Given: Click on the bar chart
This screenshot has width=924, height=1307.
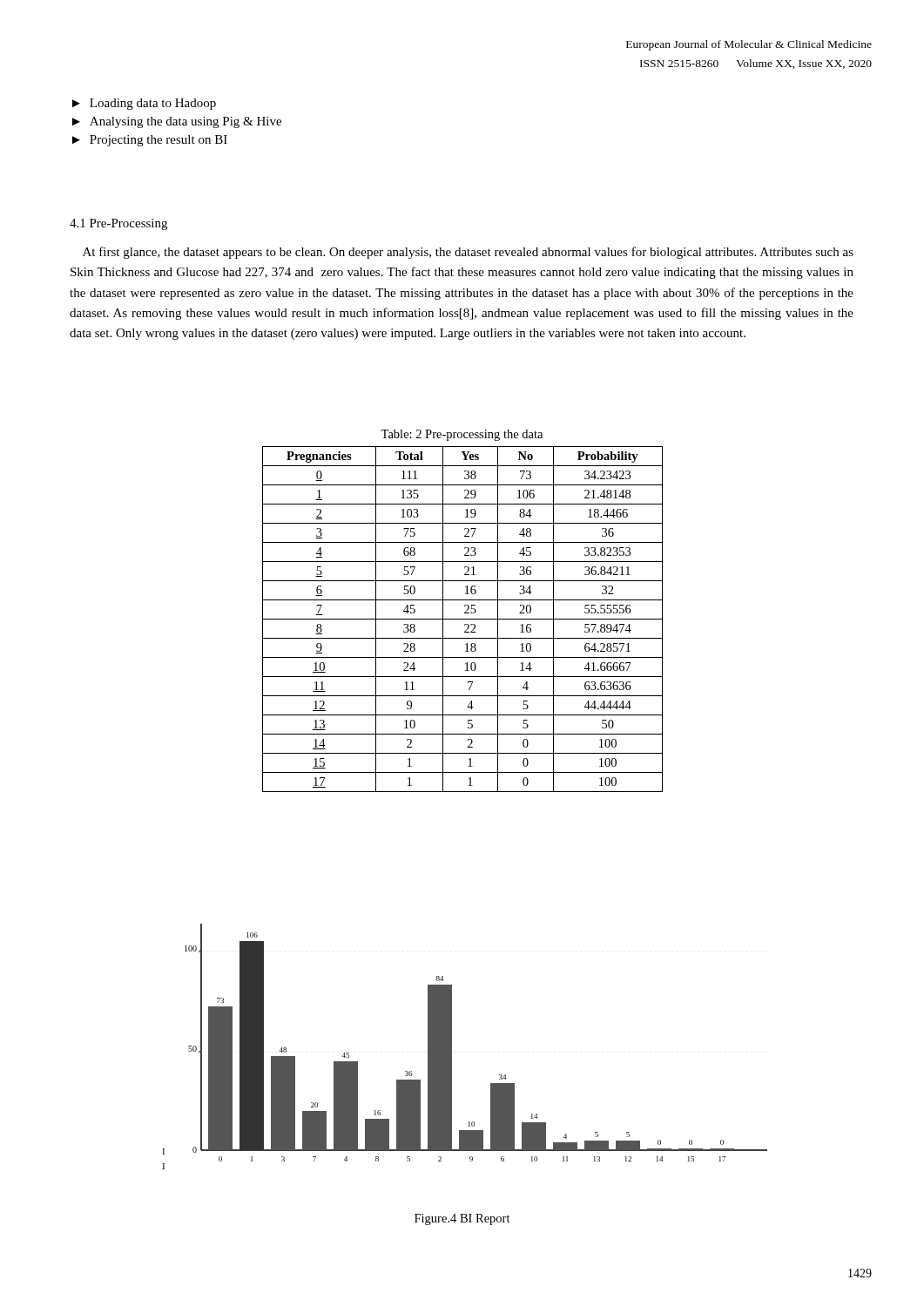Looking at the screenshot, I should (462, 1054).
